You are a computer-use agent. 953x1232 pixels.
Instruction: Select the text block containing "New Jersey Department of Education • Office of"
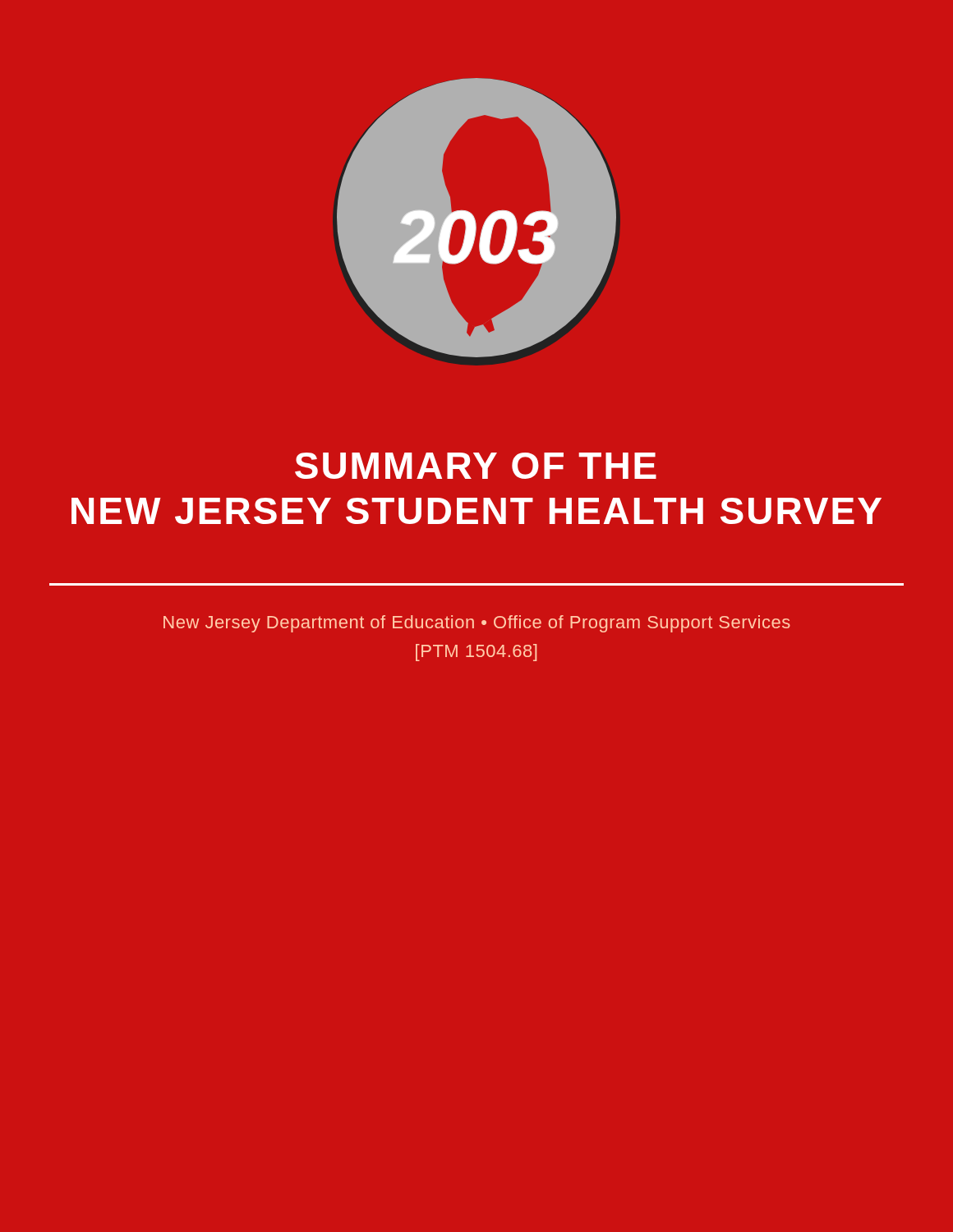point(476,637)
